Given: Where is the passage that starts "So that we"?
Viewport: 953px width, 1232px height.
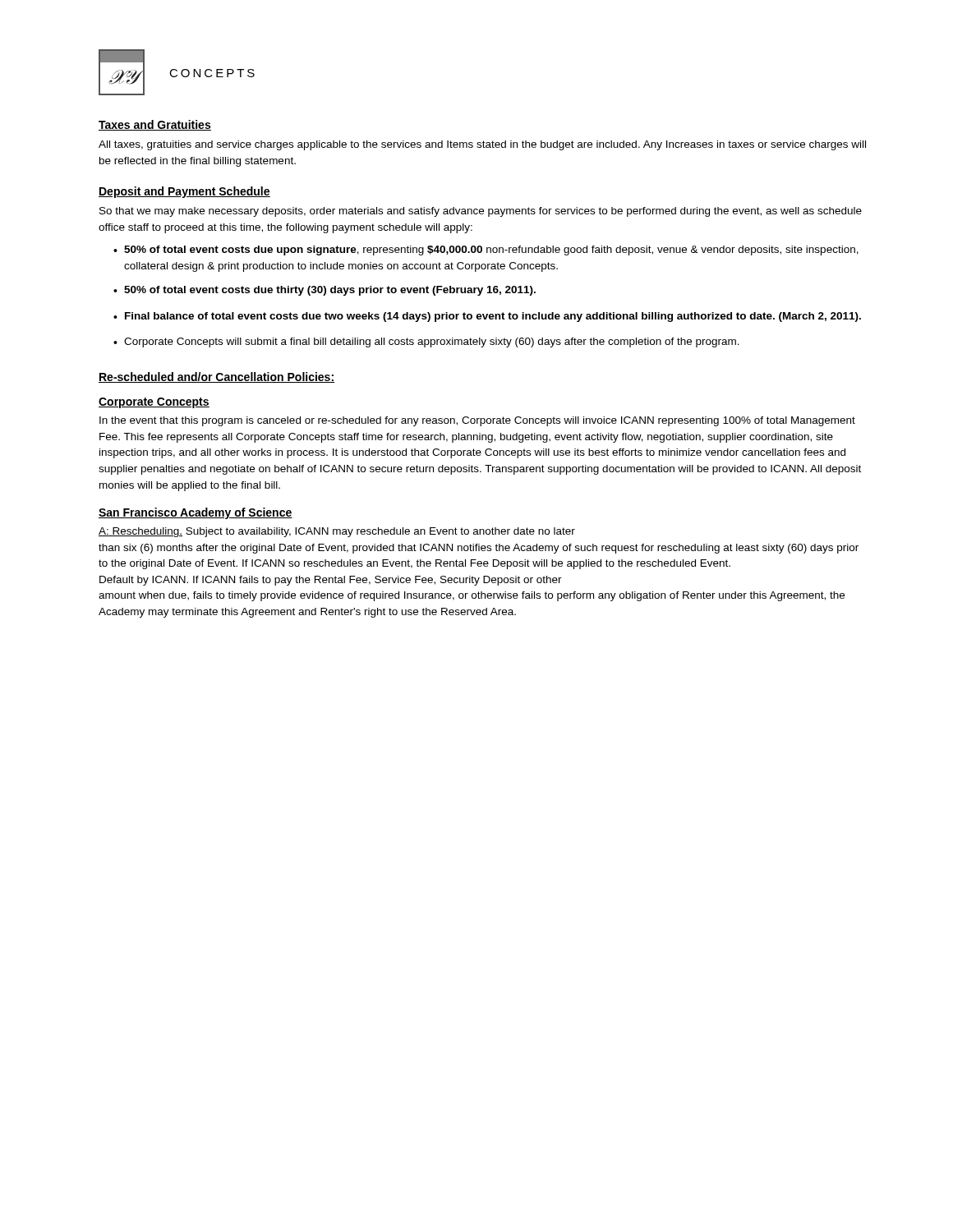Looking at the screenshot, I should 480,219.
